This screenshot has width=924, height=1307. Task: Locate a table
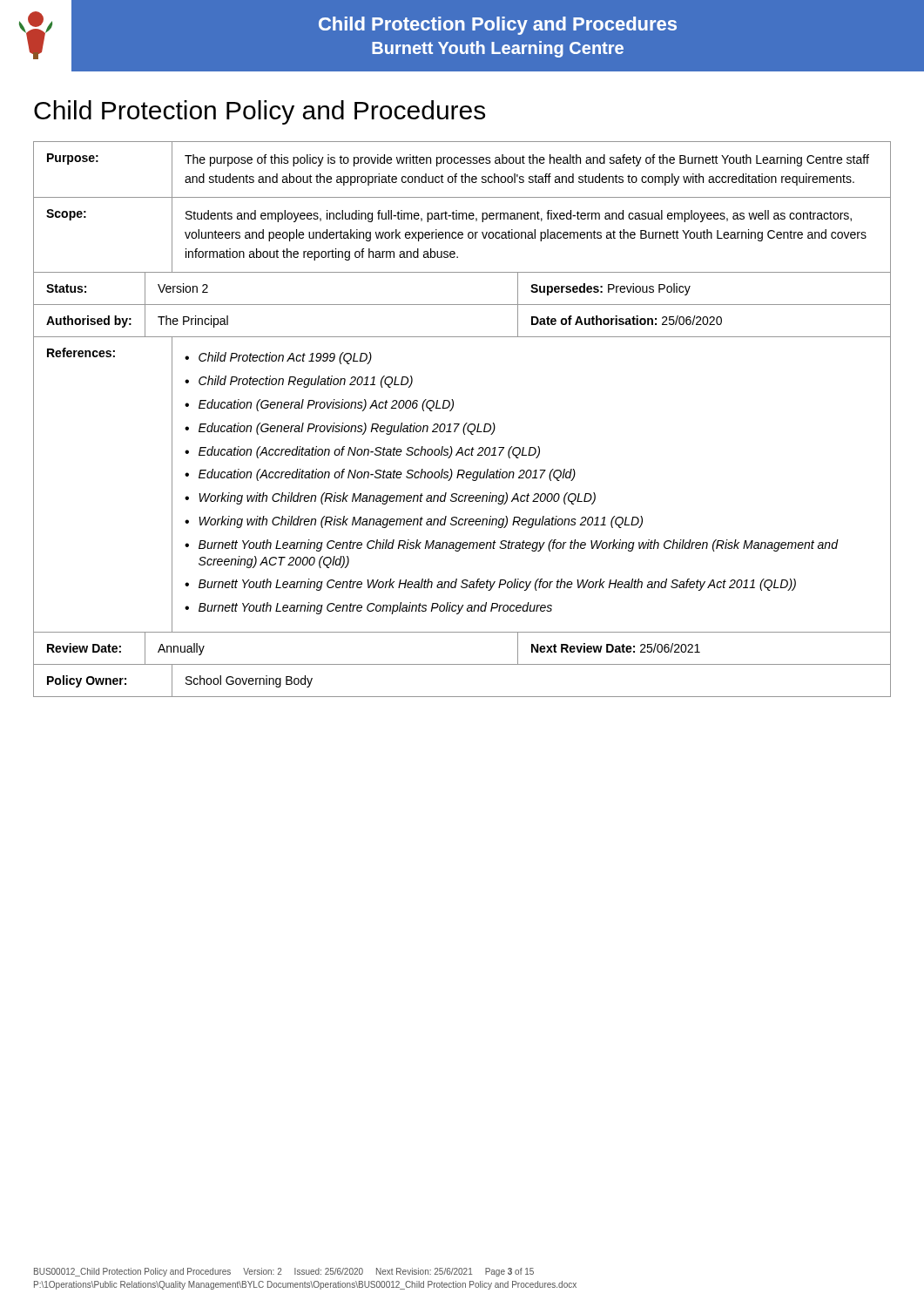[462, 419]
